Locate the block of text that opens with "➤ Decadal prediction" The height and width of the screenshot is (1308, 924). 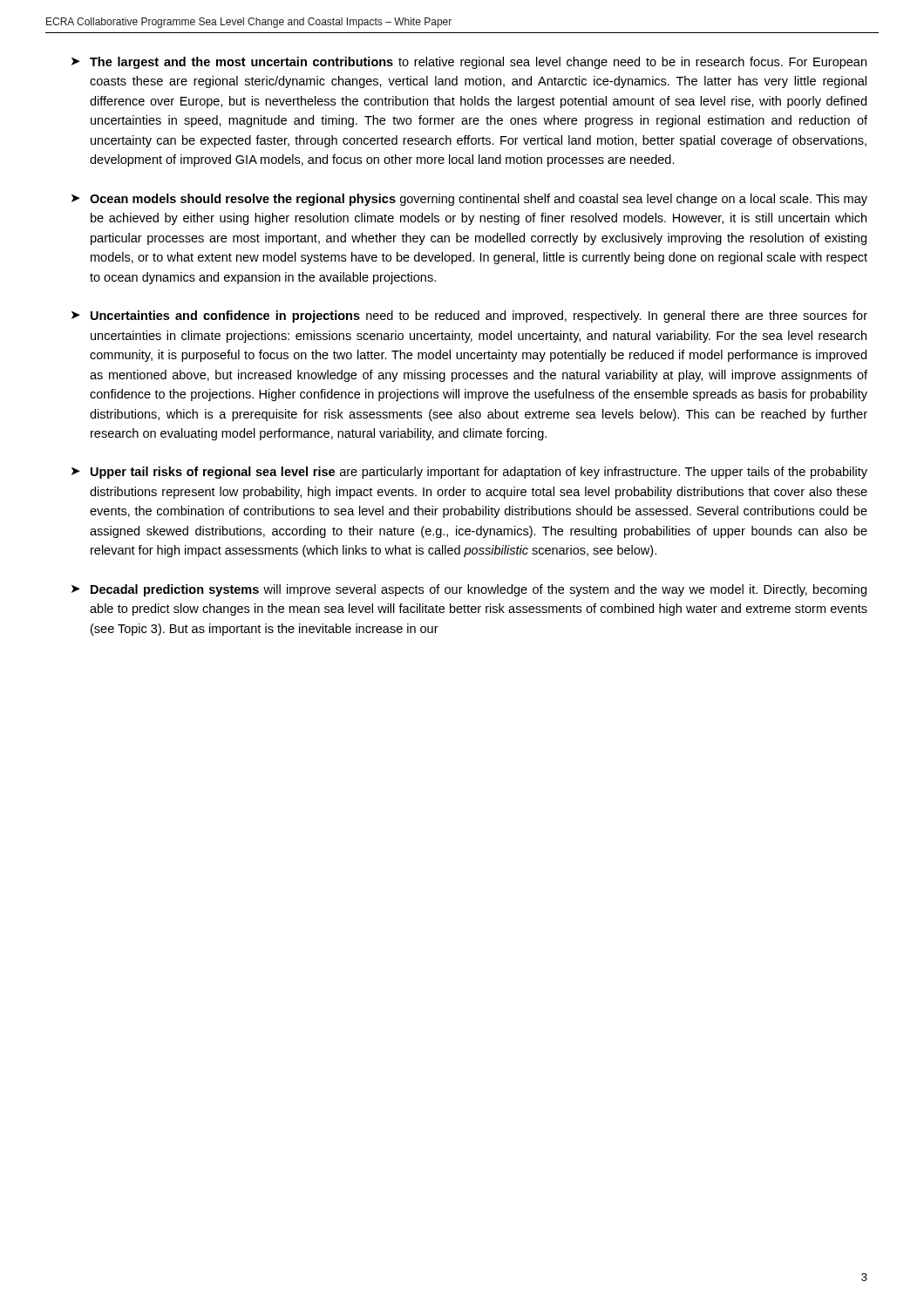click(469, 609)
